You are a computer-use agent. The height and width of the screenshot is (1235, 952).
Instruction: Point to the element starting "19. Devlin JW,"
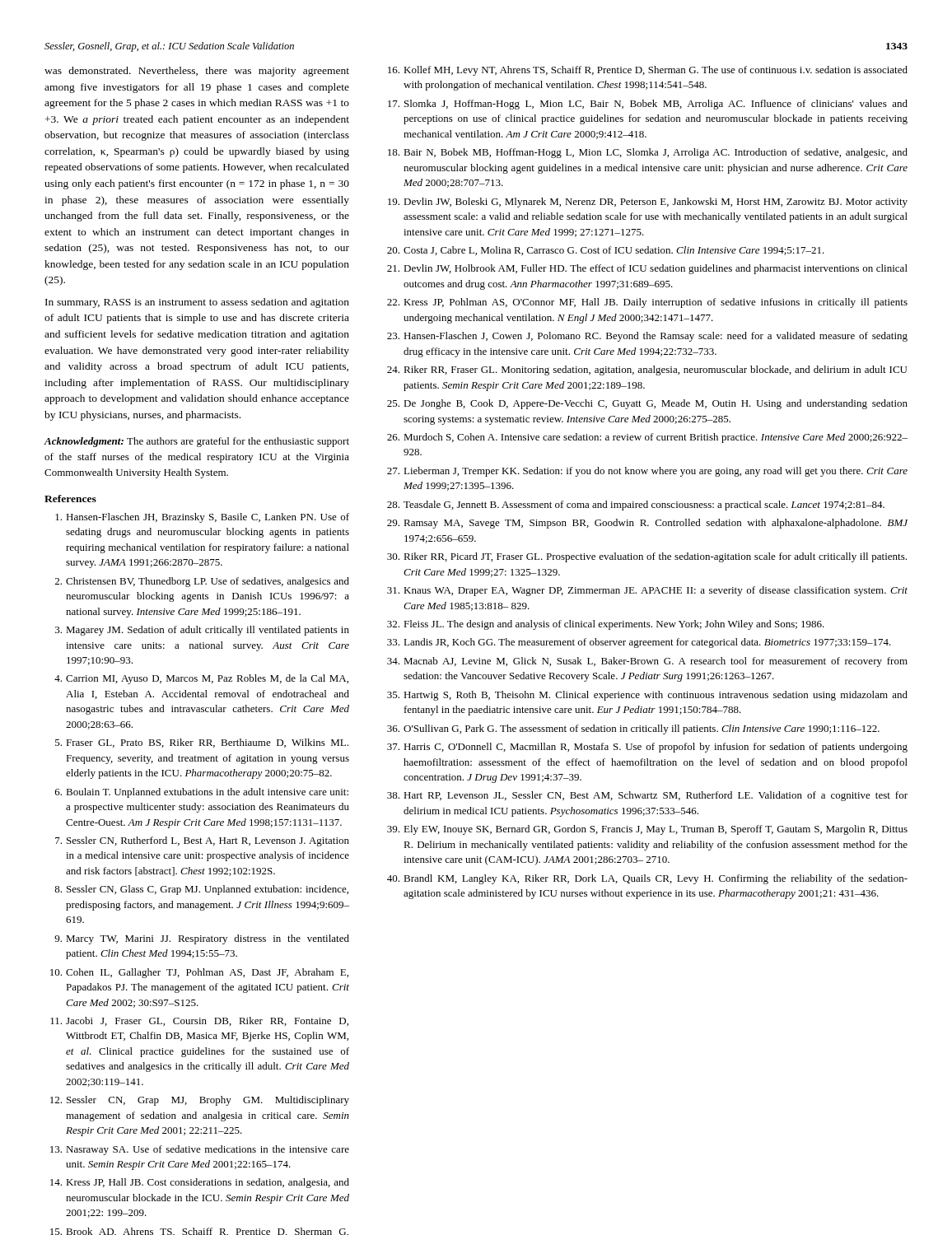point(642,217)
